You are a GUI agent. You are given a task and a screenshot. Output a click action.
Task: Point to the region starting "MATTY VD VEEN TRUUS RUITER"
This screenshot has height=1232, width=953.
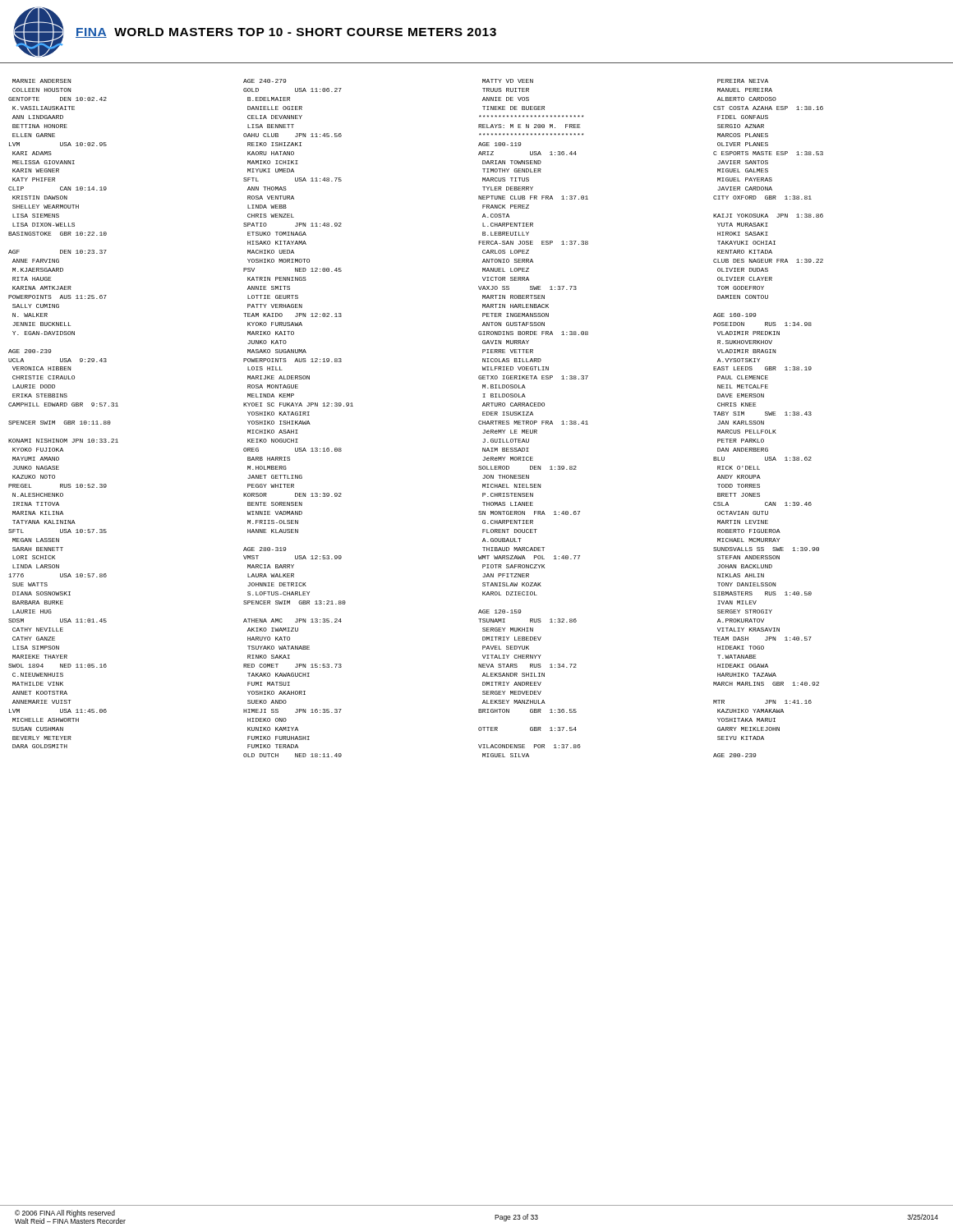pos(533,423)
